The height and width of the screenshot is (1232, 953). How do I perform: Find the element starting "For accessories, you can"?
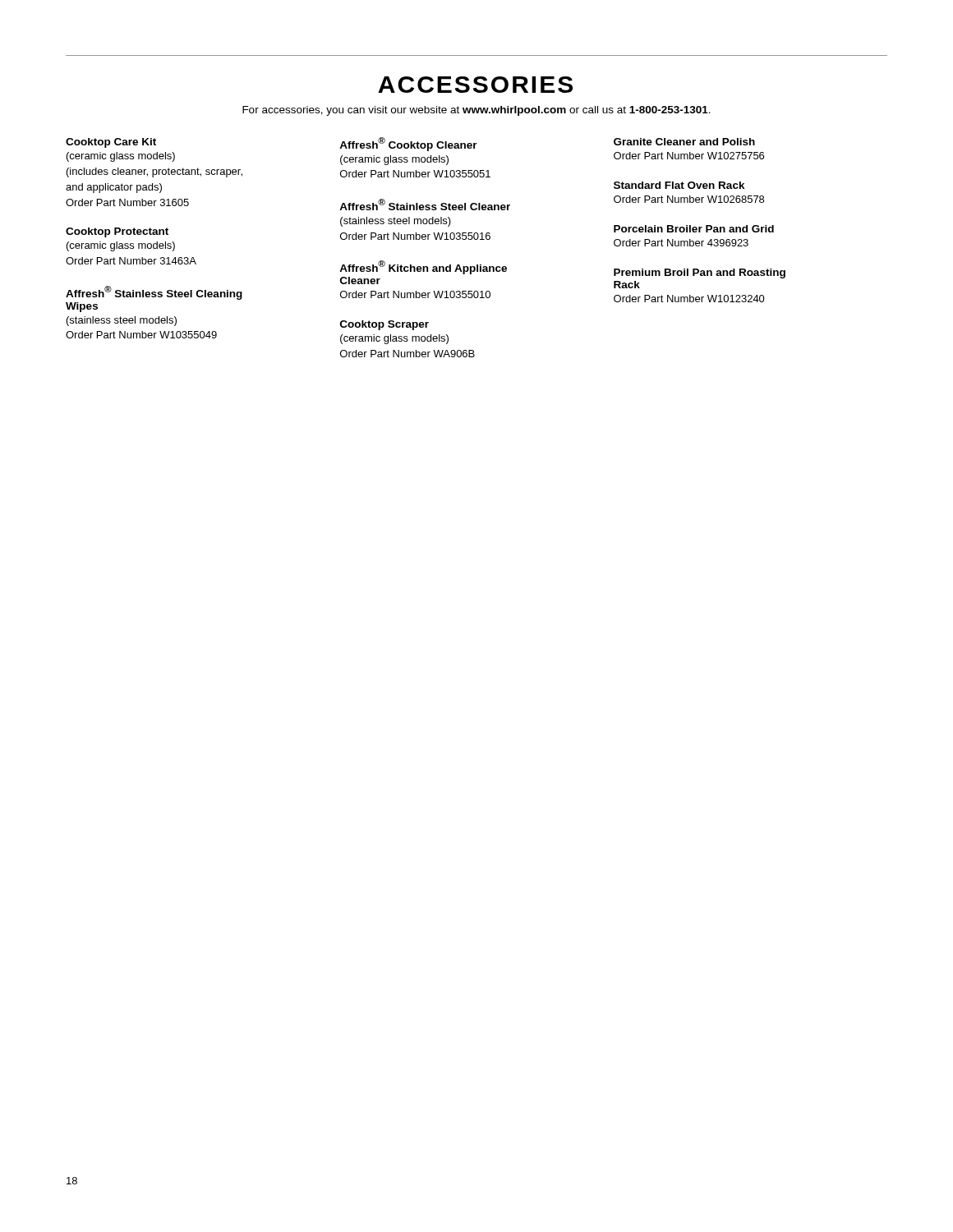pos(476,110)
